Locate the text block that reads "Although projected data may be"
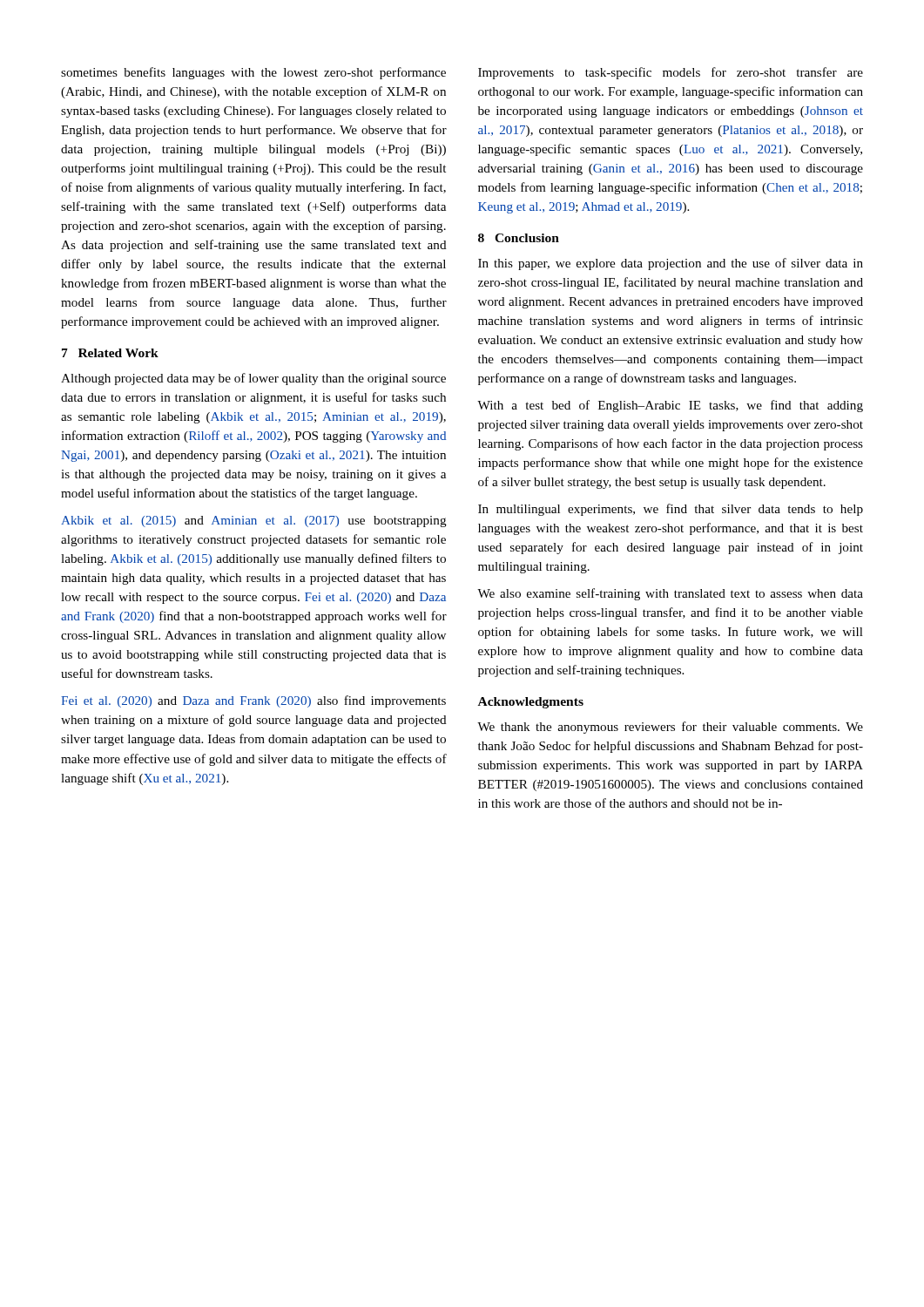This screenshot has width=924, height=1307. 254,578
